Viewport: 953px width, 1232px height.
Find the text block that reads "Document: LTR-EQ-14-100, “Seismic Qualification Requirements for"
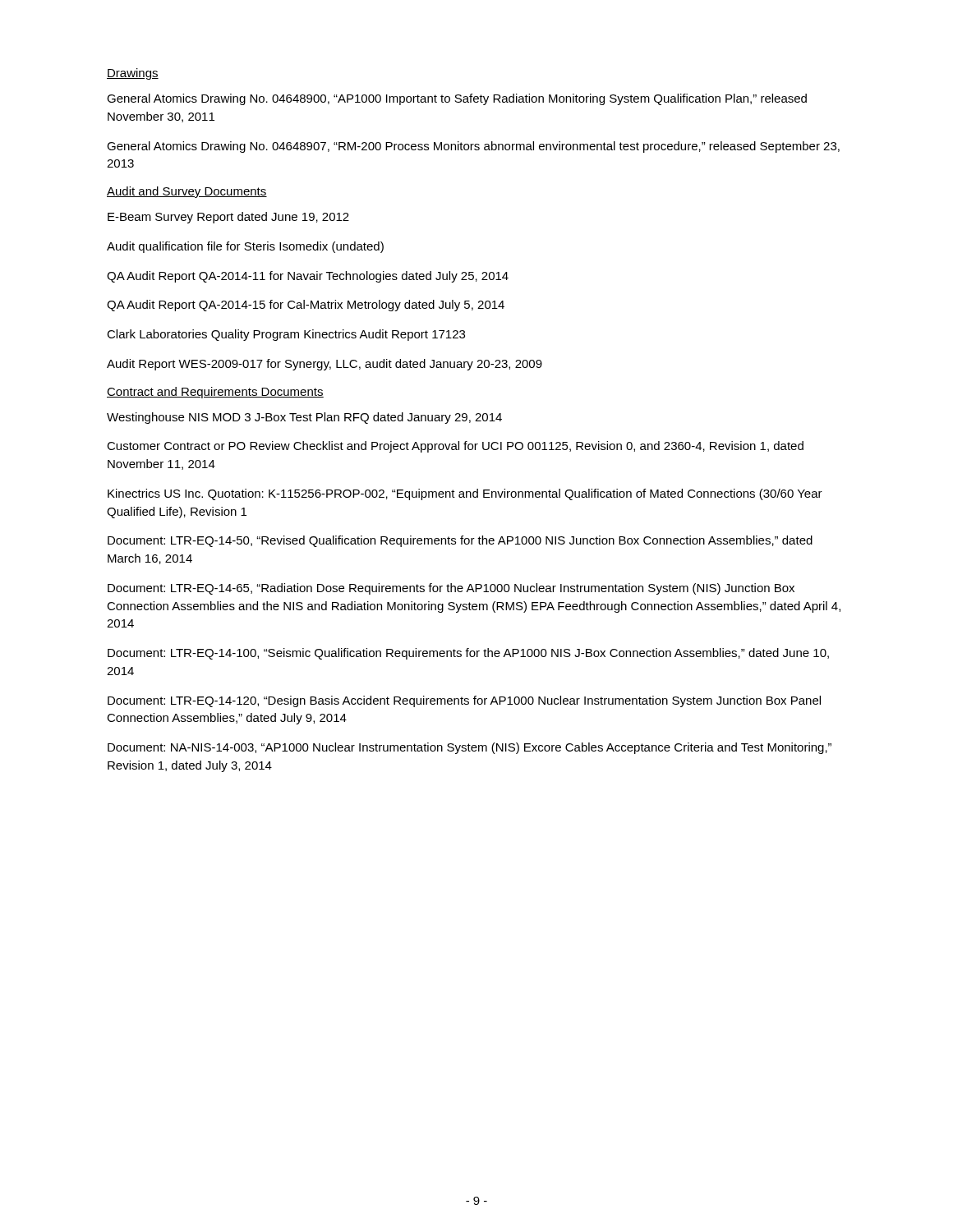[x=468, y=661]
